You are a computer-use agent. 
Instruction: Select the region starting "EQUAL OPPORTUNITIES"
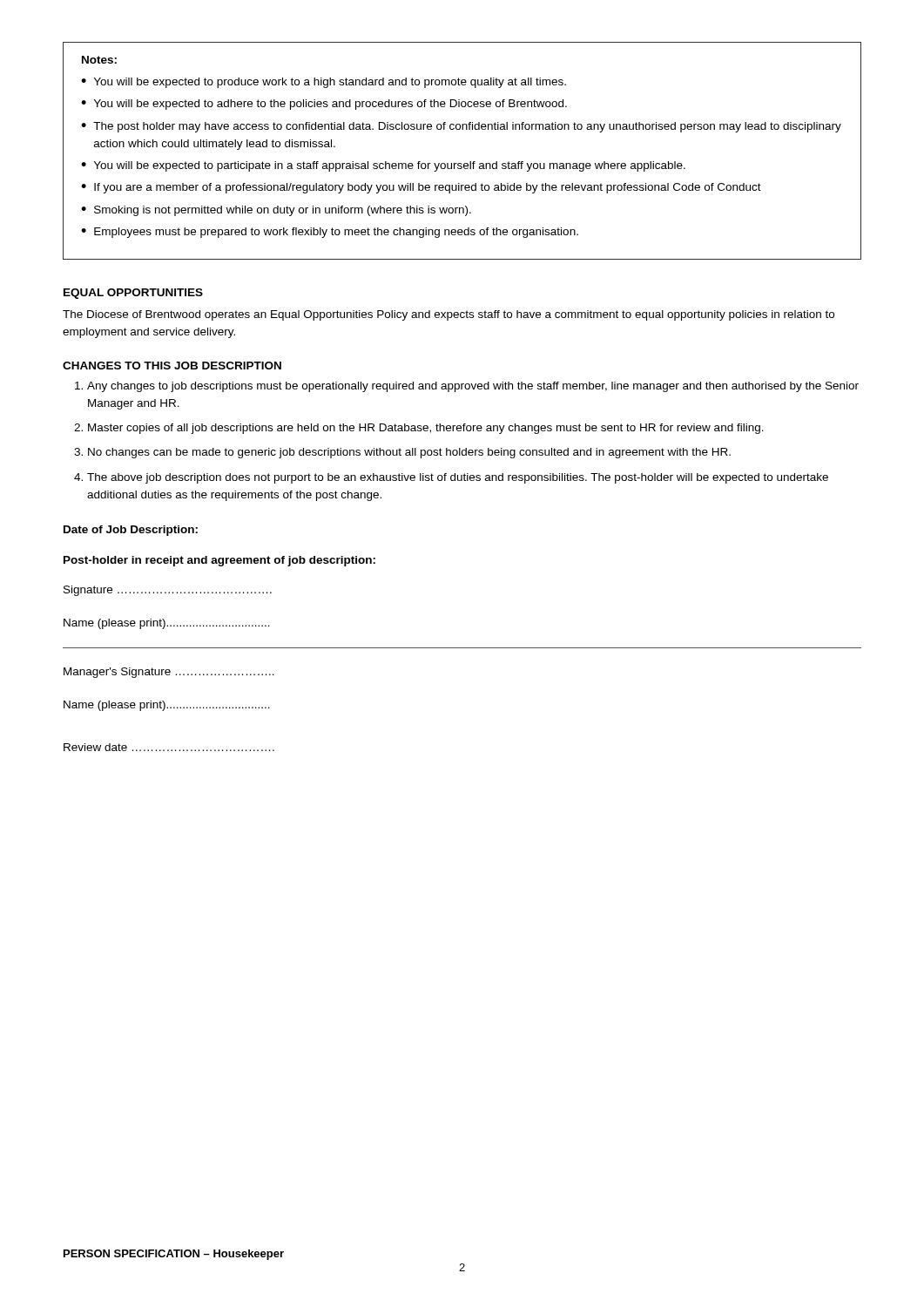point(133,292)
